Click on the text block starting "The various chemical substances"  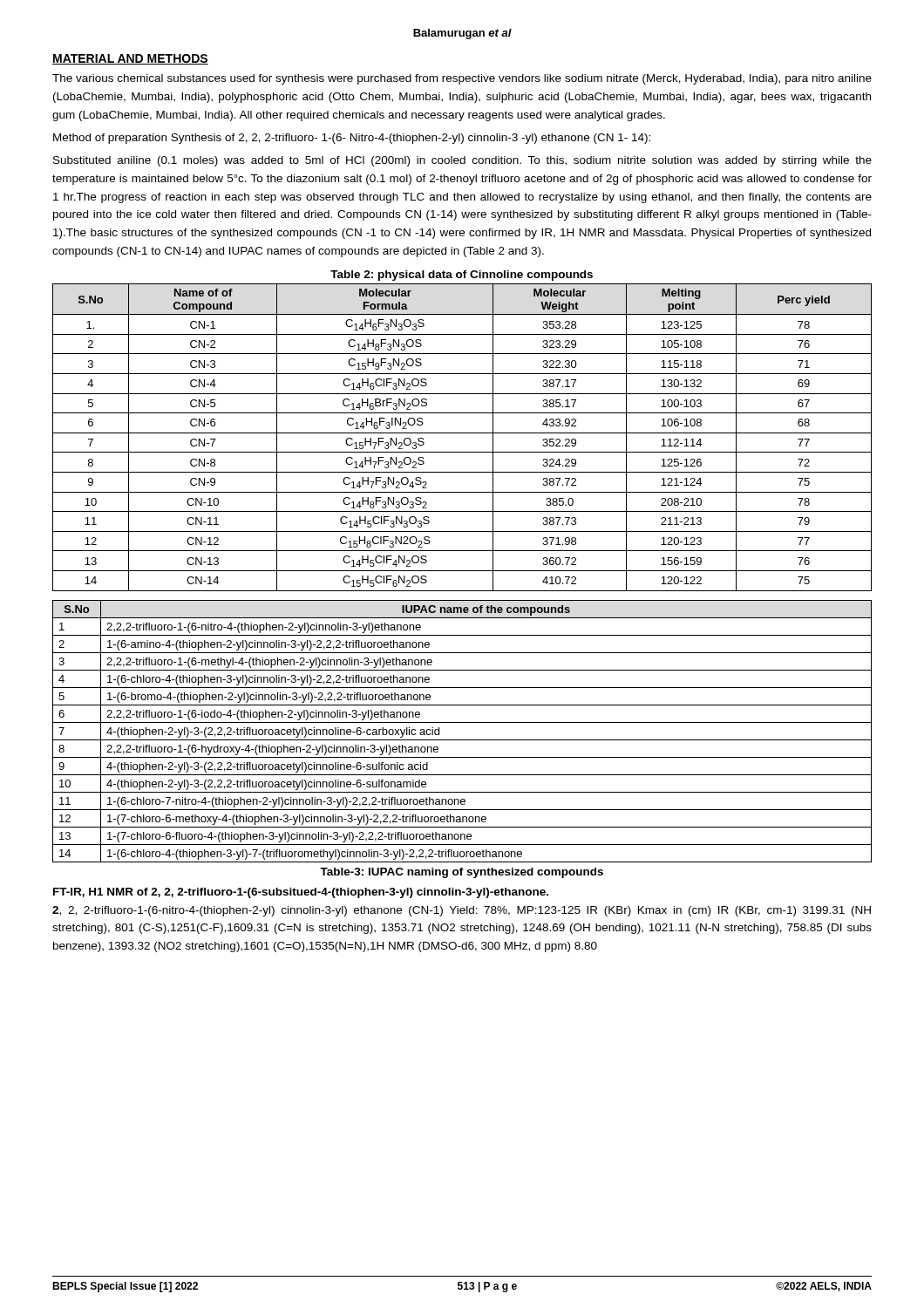pyautogui.click(x=462, y=96)
